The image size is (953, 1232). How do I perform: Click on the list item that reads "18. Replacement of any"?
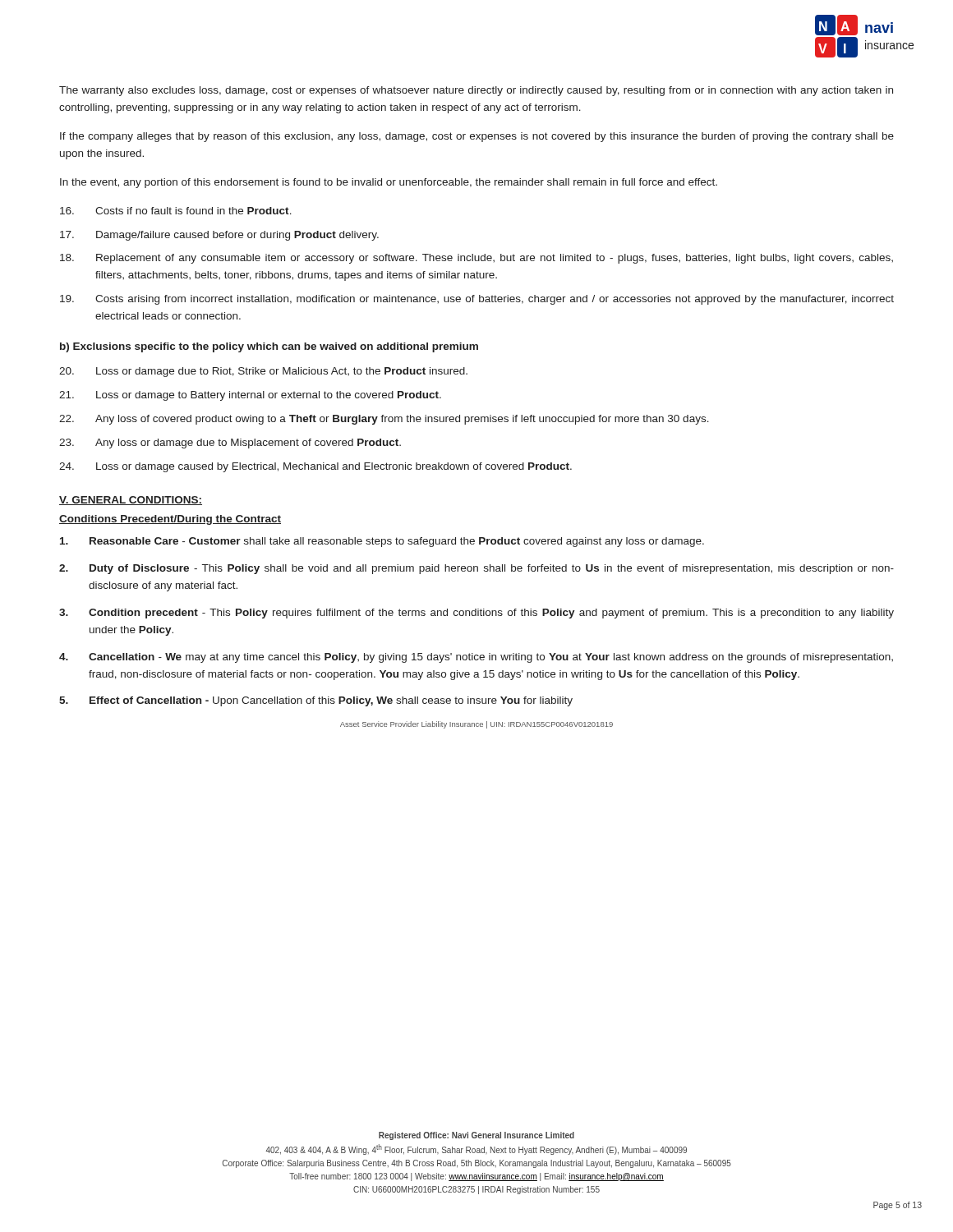click(476, 267)
